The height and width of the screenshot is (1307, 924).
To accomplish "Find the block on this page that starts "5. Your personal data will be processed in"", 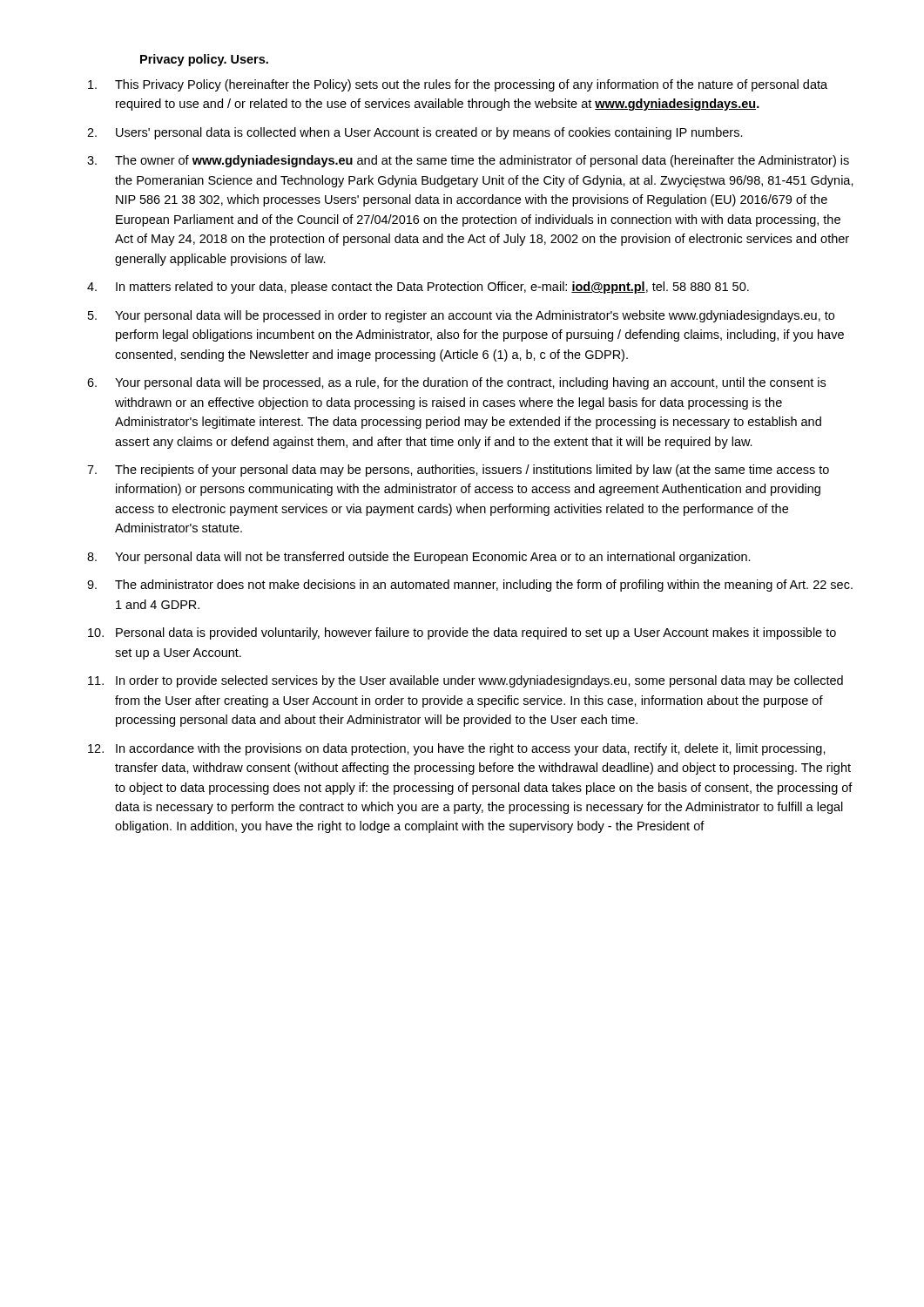I will pyautogui.click(x=471, y=335).
